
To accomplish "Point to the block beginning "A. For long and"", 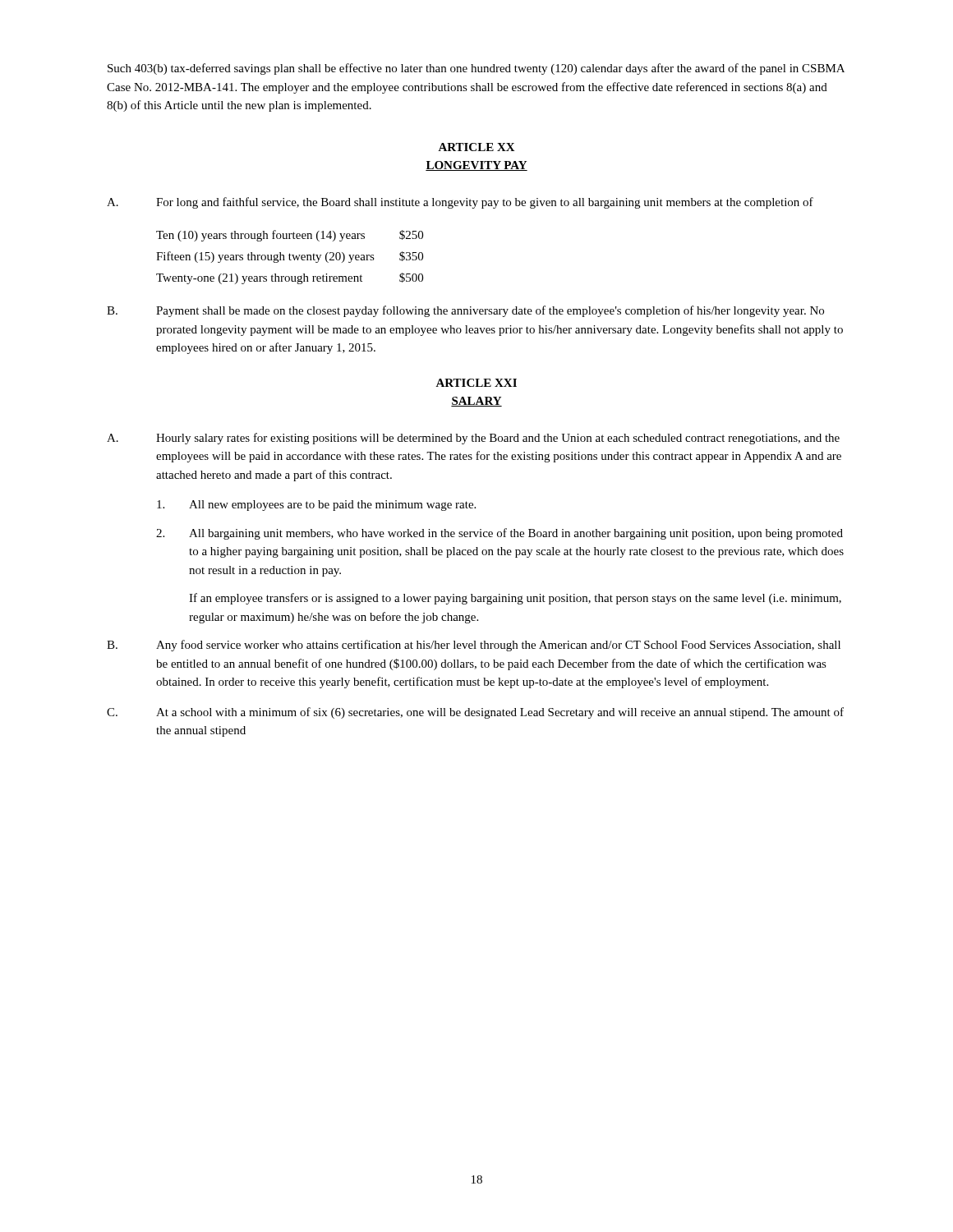I will 476,202.
